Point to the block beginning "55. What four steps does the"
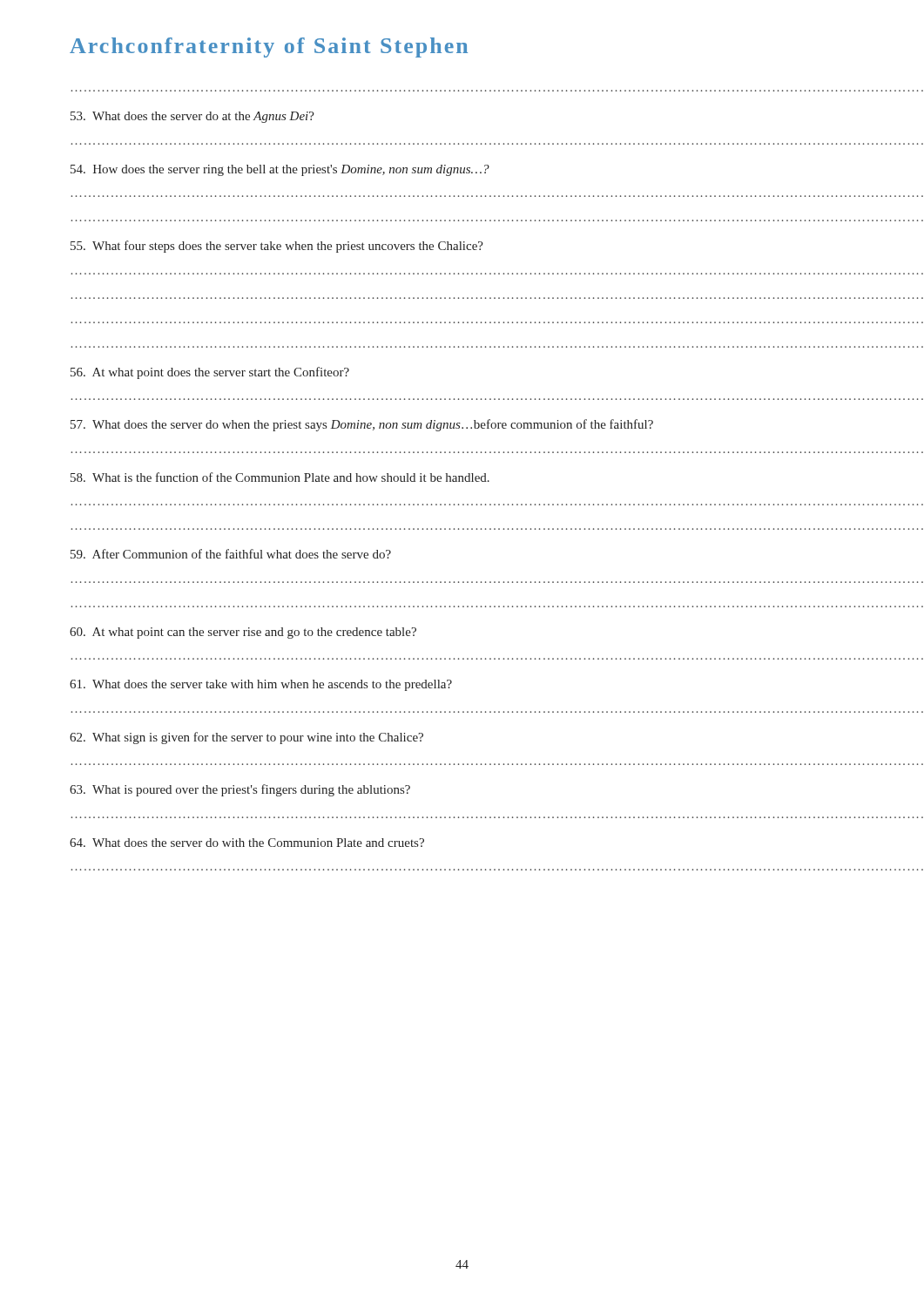 pos(462,246)
